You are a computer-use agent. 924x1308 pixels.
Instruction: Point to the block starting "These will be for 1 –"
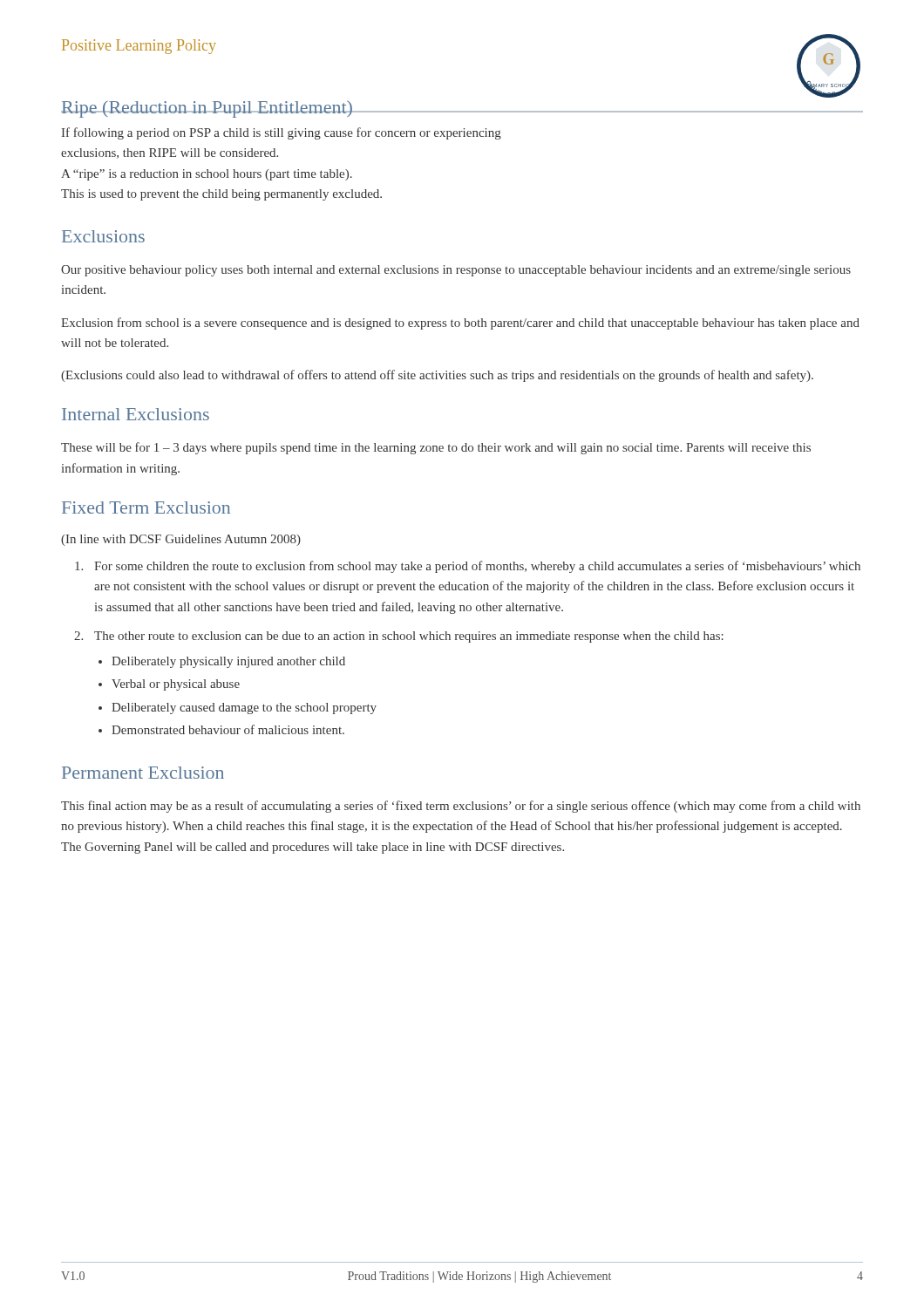click(436, 458)
